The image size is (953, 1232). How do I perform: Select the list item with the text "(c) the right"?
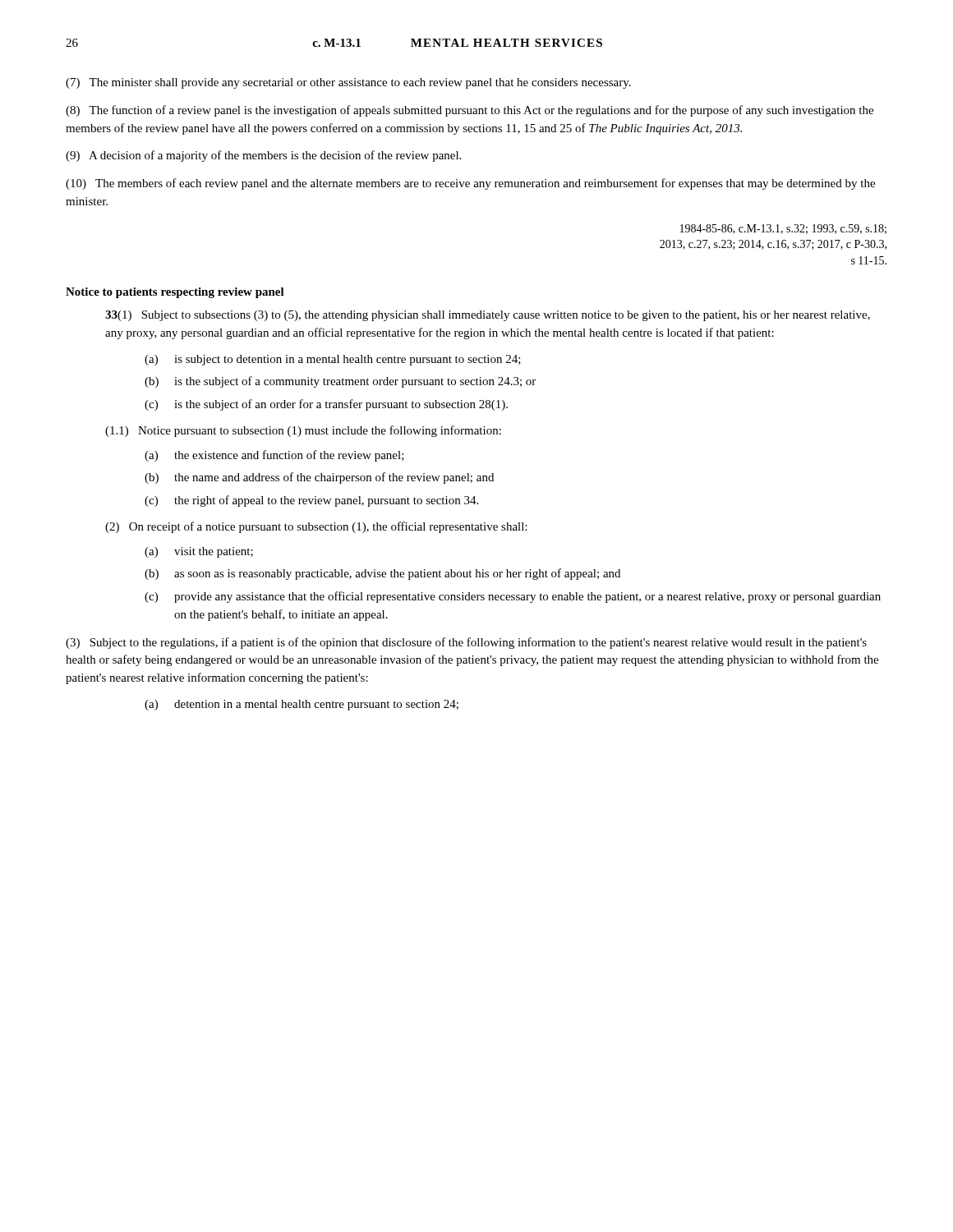(x=312, y=501)
